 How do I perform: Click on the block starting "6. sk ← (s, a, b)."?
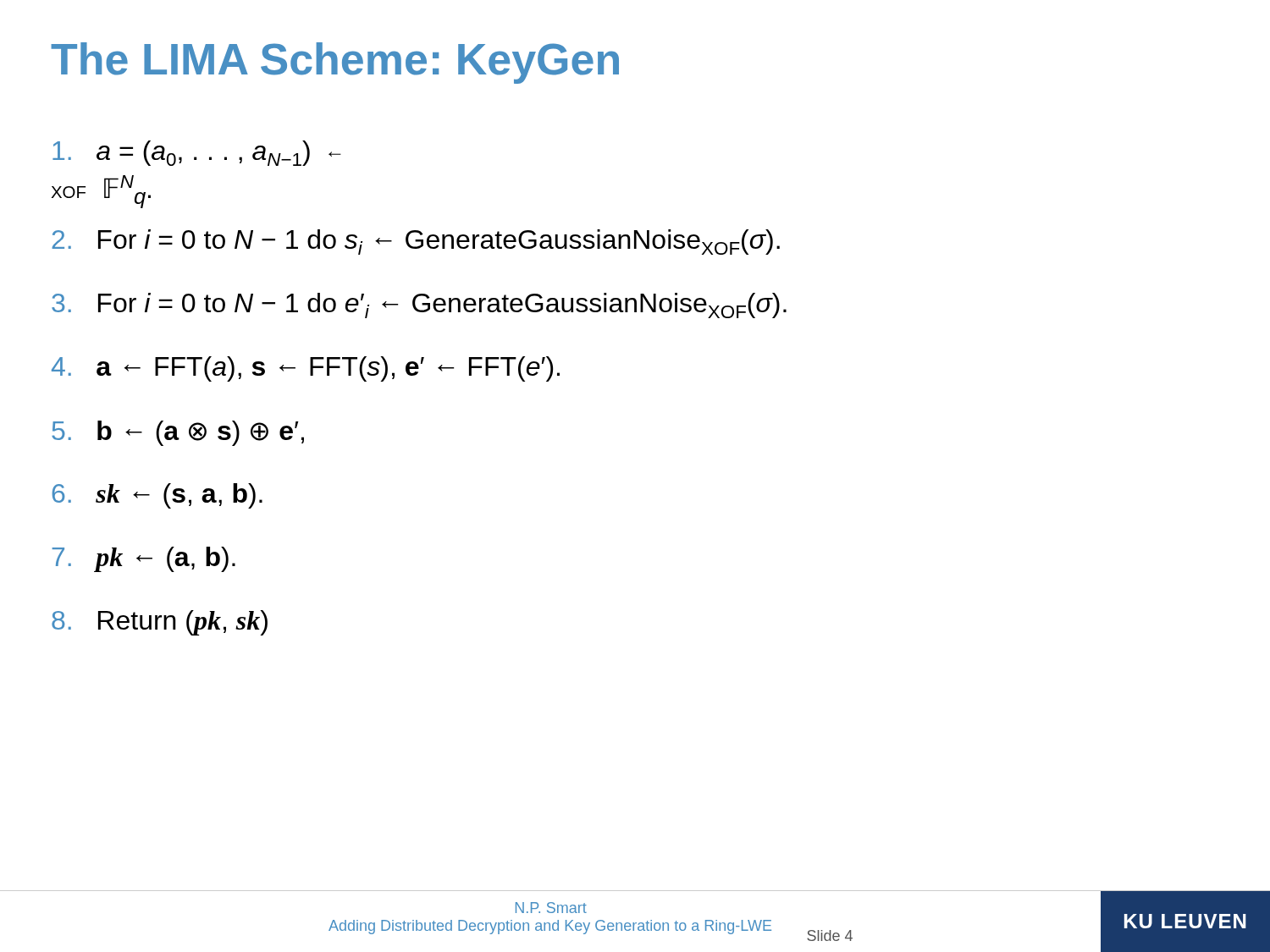point(158,493)
